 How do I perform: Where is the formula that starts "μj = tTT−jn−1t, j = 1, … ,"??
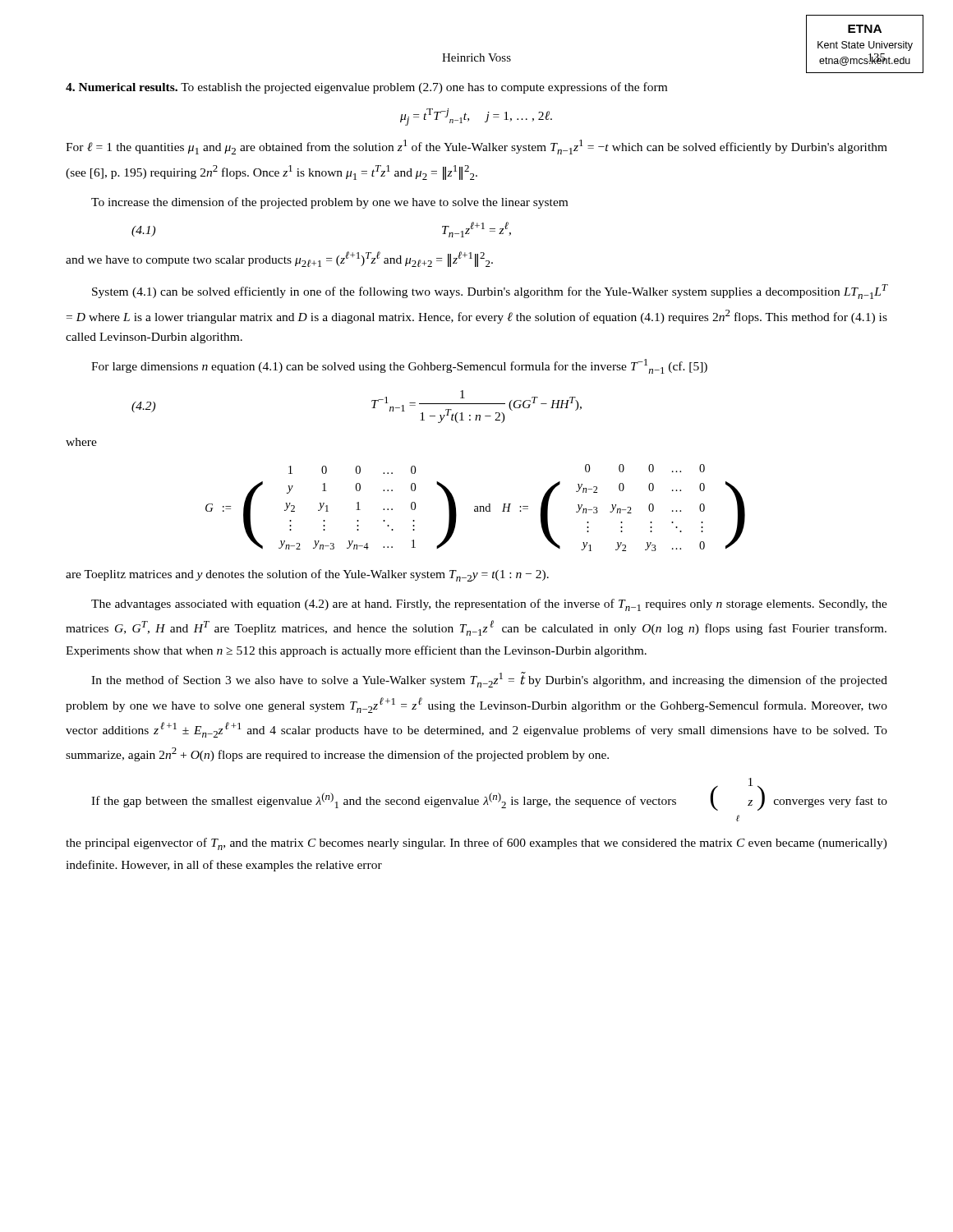pos(476,116)
